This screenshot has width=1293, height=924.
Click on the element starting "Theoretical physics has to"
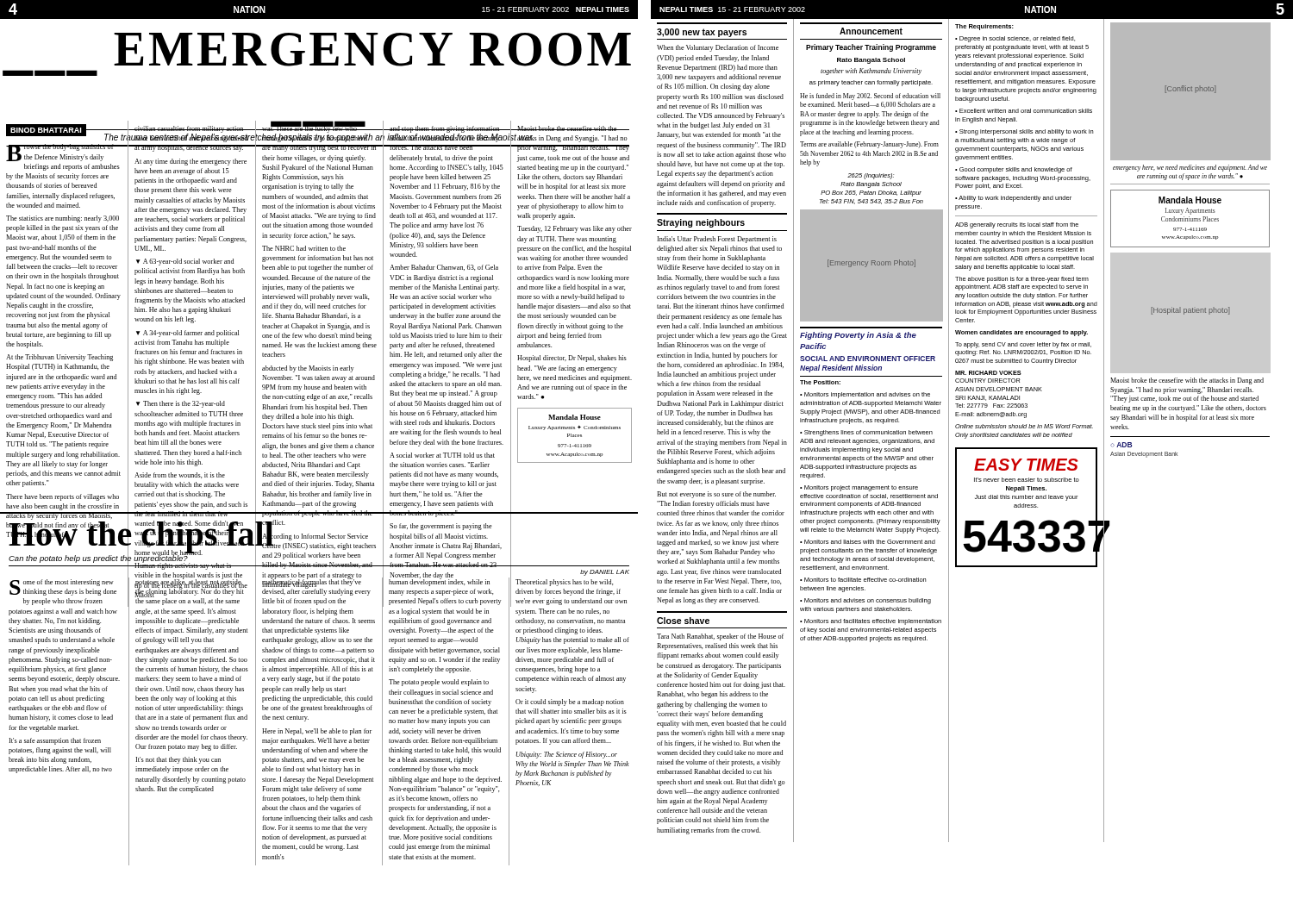(x=572, y=683)
